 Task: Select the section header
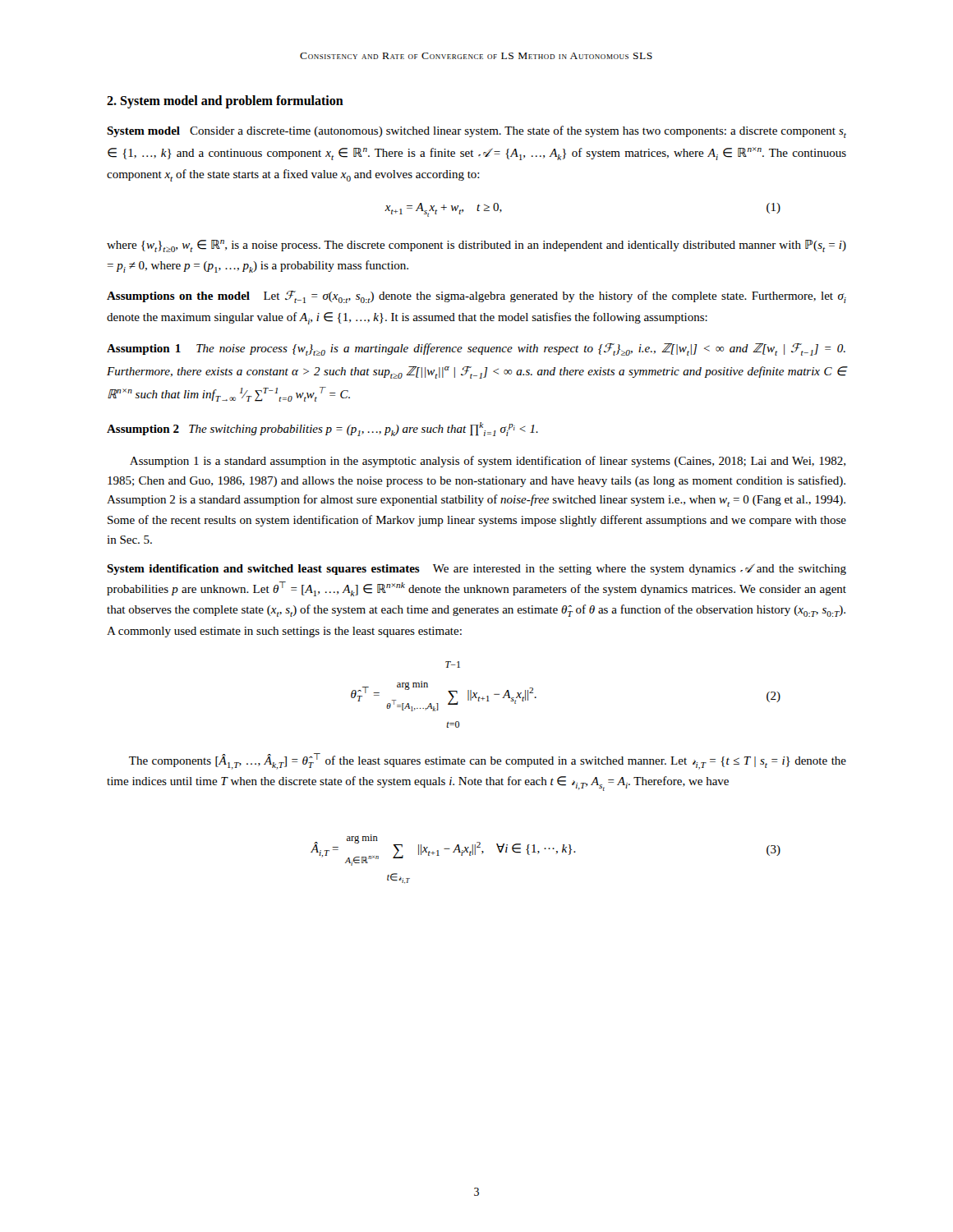point(476,101)
